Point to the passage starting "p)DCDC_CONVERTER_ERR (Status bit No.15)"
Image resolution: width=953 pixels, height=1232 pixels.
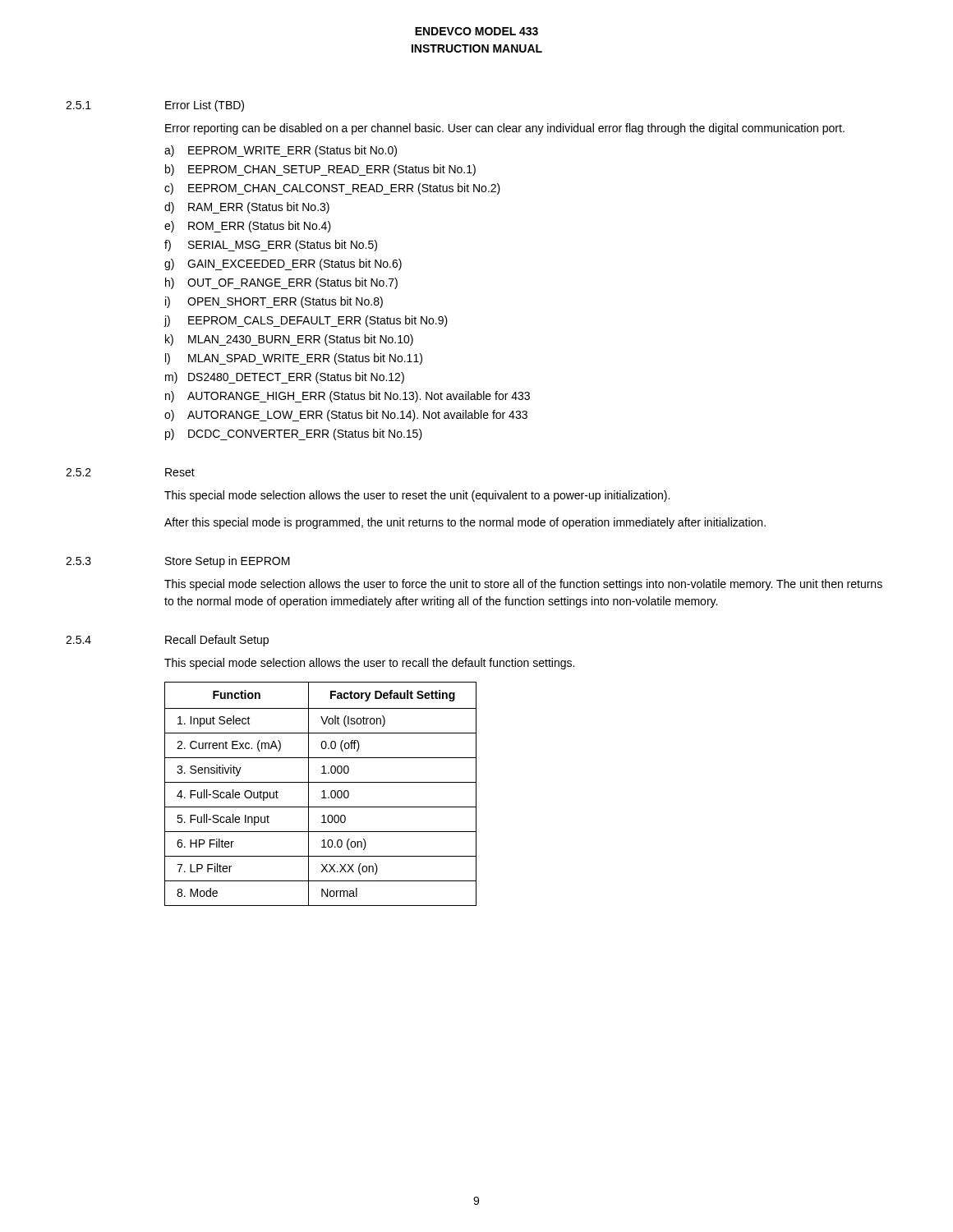pos(293,434)
